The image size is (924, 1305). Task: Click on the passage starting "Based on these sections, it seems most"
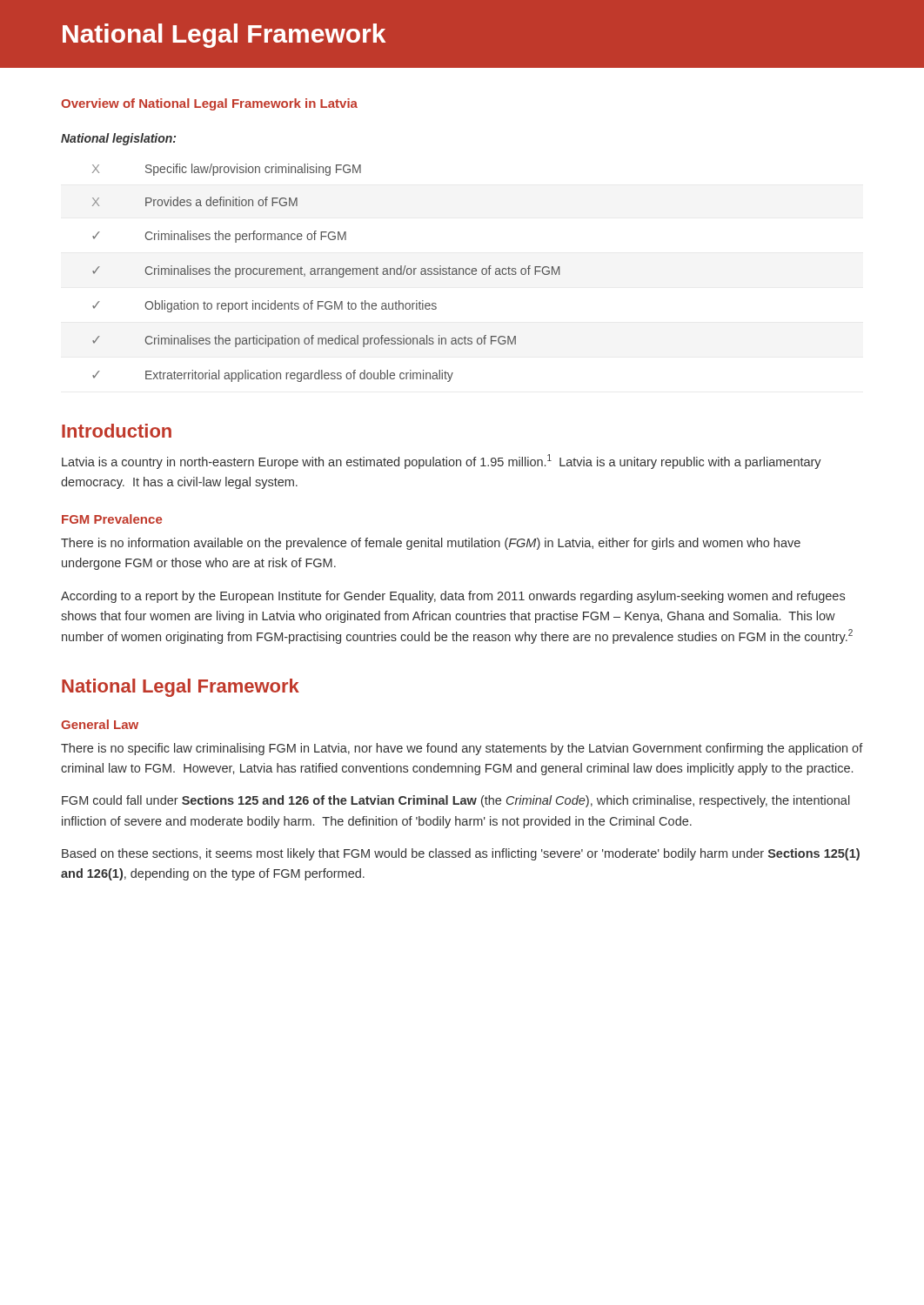[x=460, y=863]
